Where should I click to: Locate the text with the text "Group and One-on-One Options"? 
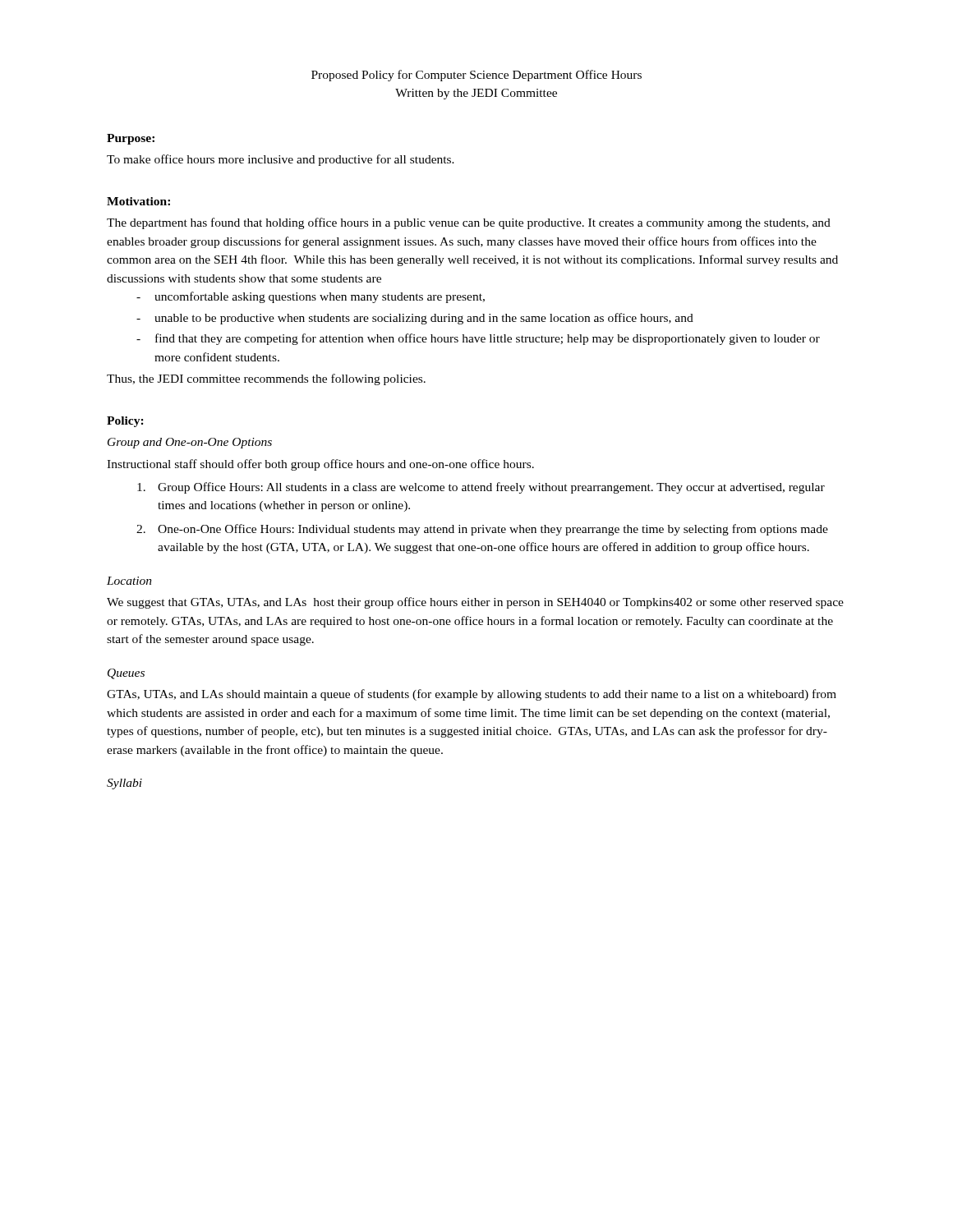pyautogui.click(x=190, y=441)
